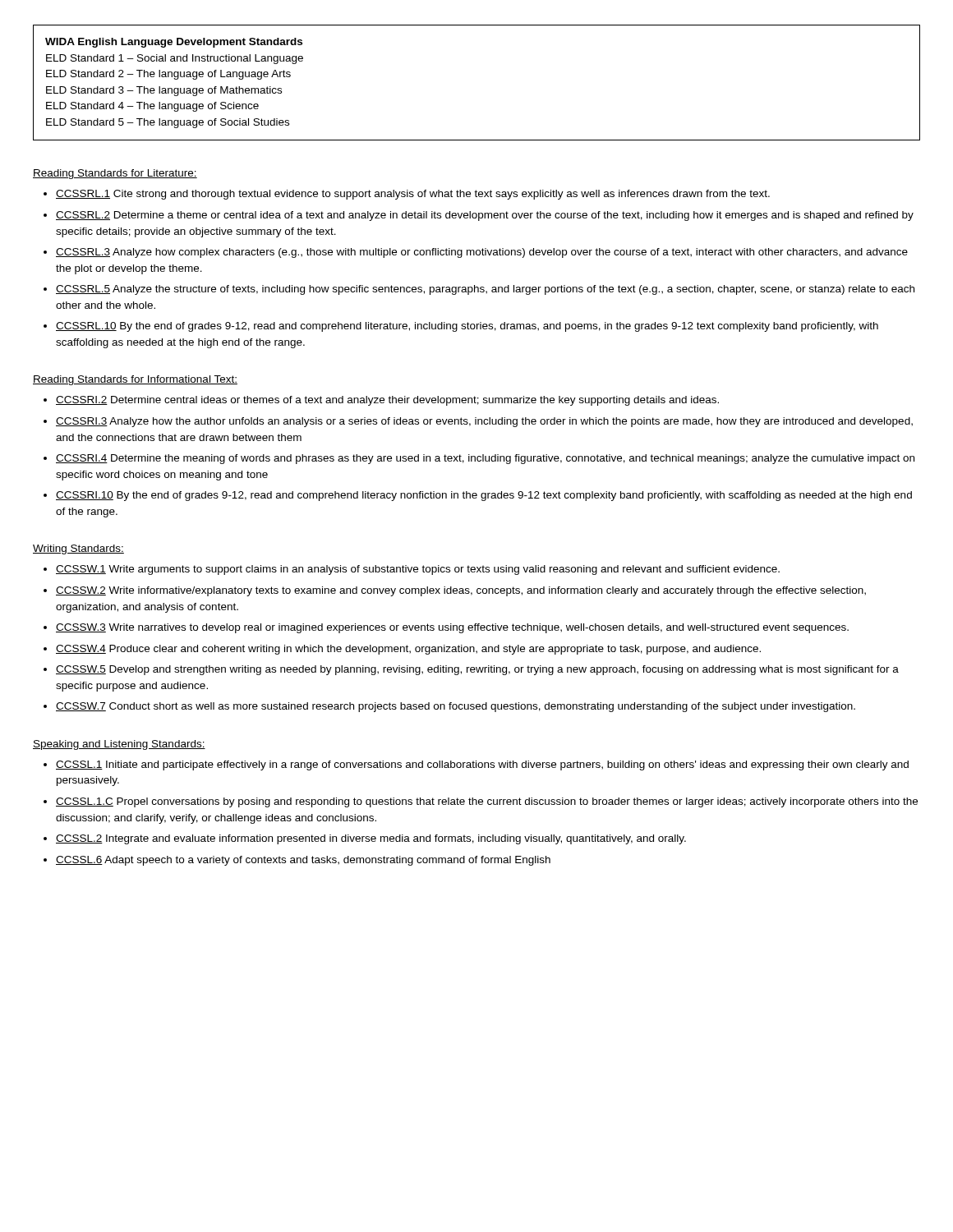Locate the block of text that opens with "CCSSRL.2 Determine a theme"
953x1232 pixels.
(485, 223)
